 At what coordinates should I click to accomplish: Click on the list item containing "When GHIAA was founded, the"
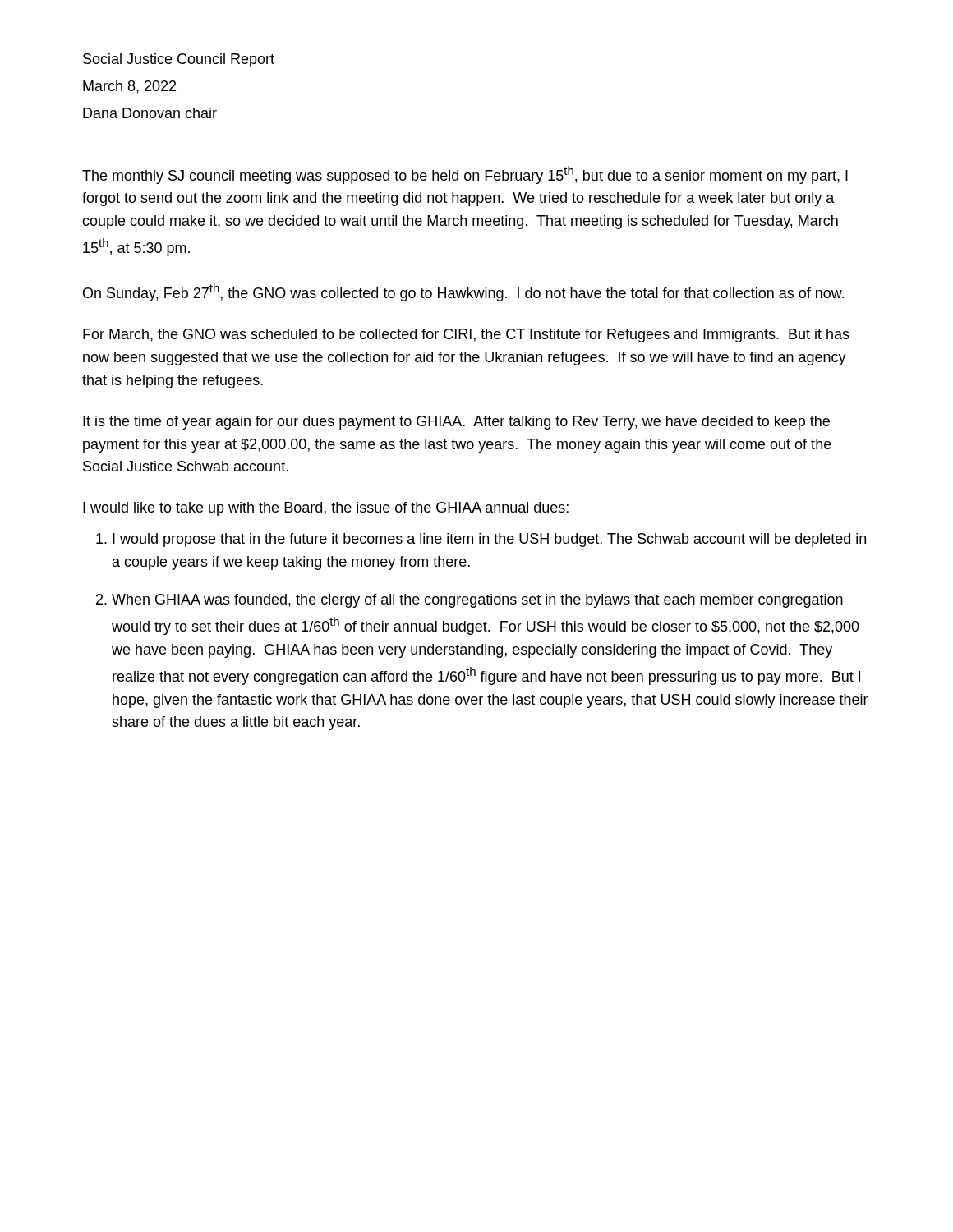(x=490, y=661)
